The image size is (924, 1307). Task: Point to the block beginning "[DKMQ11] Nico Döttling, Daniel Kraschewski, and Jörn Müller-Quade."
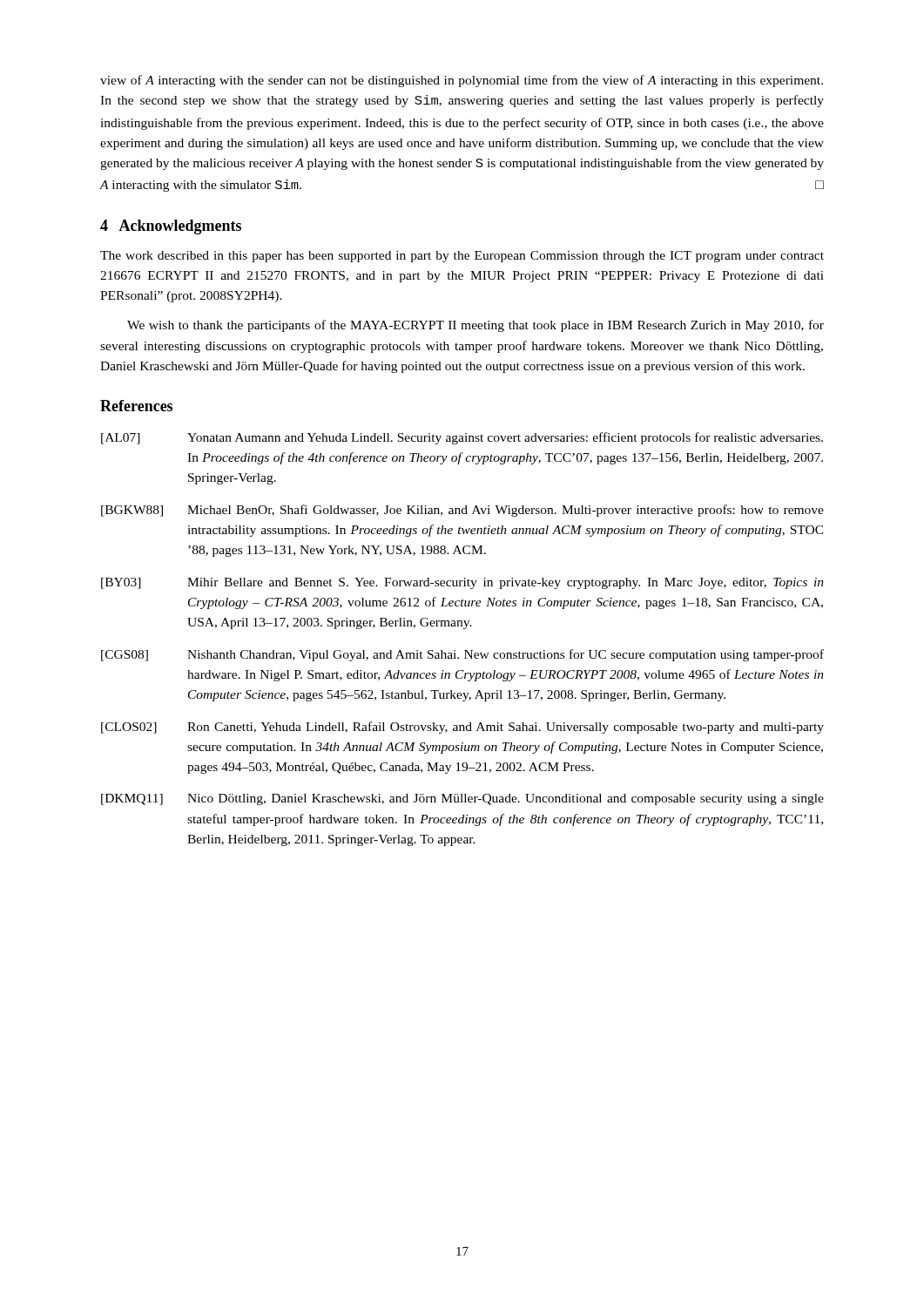[x=462, y=818]
